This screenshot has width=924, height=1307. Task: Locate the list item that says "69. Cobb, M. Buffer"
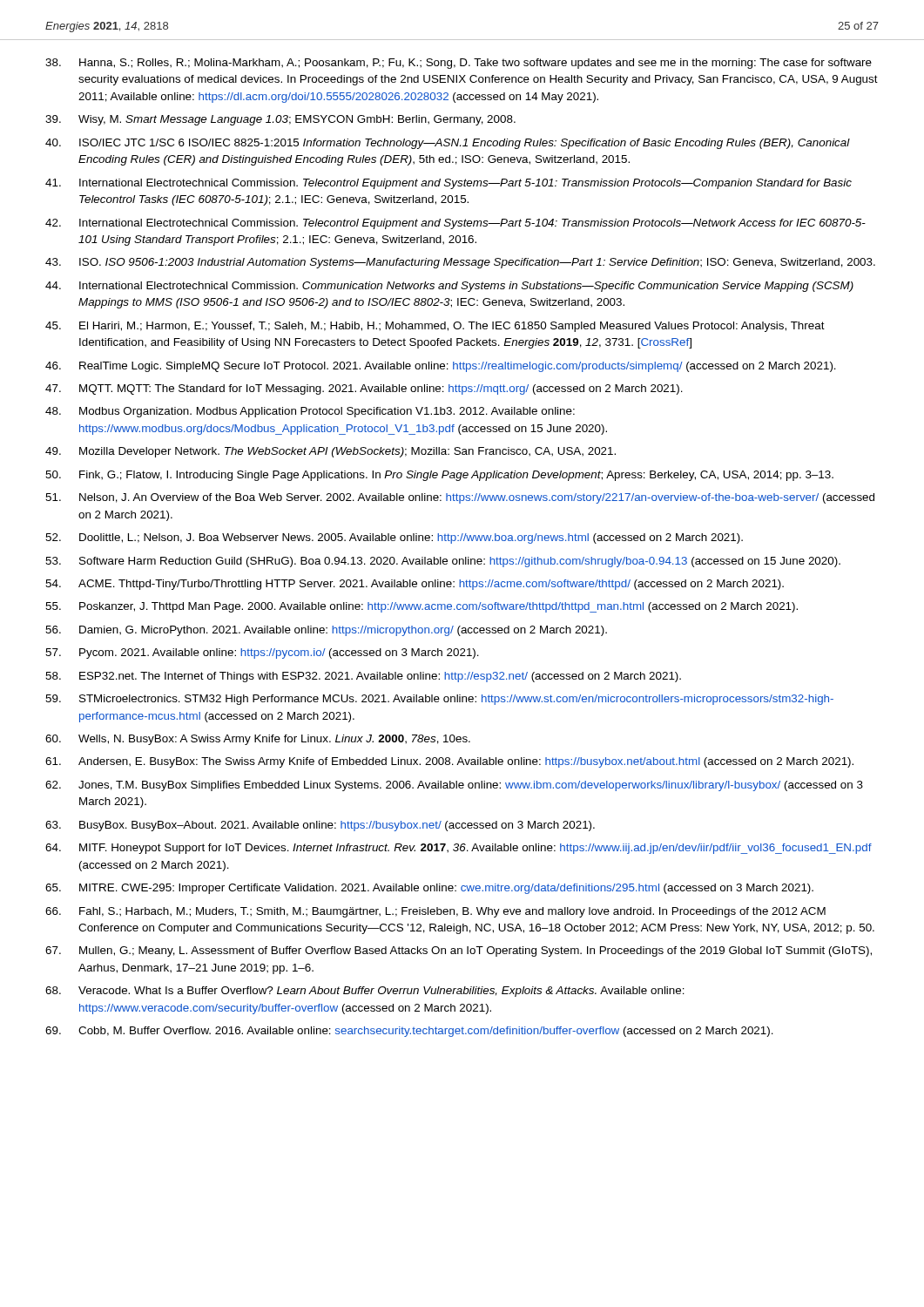(462, 1031)
